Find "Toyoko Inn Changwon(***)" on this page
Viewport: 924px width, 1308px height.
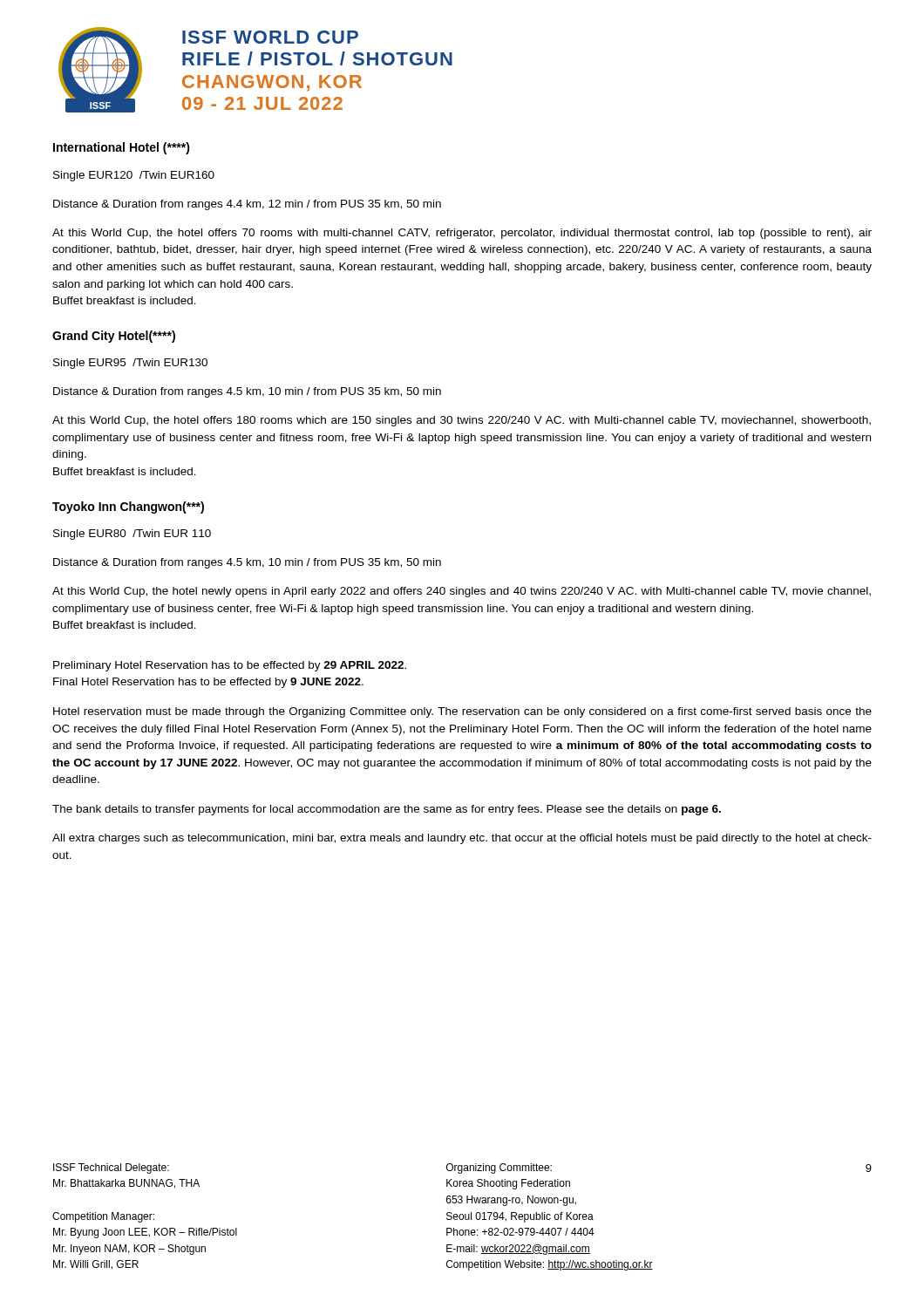tap(128, 508)
